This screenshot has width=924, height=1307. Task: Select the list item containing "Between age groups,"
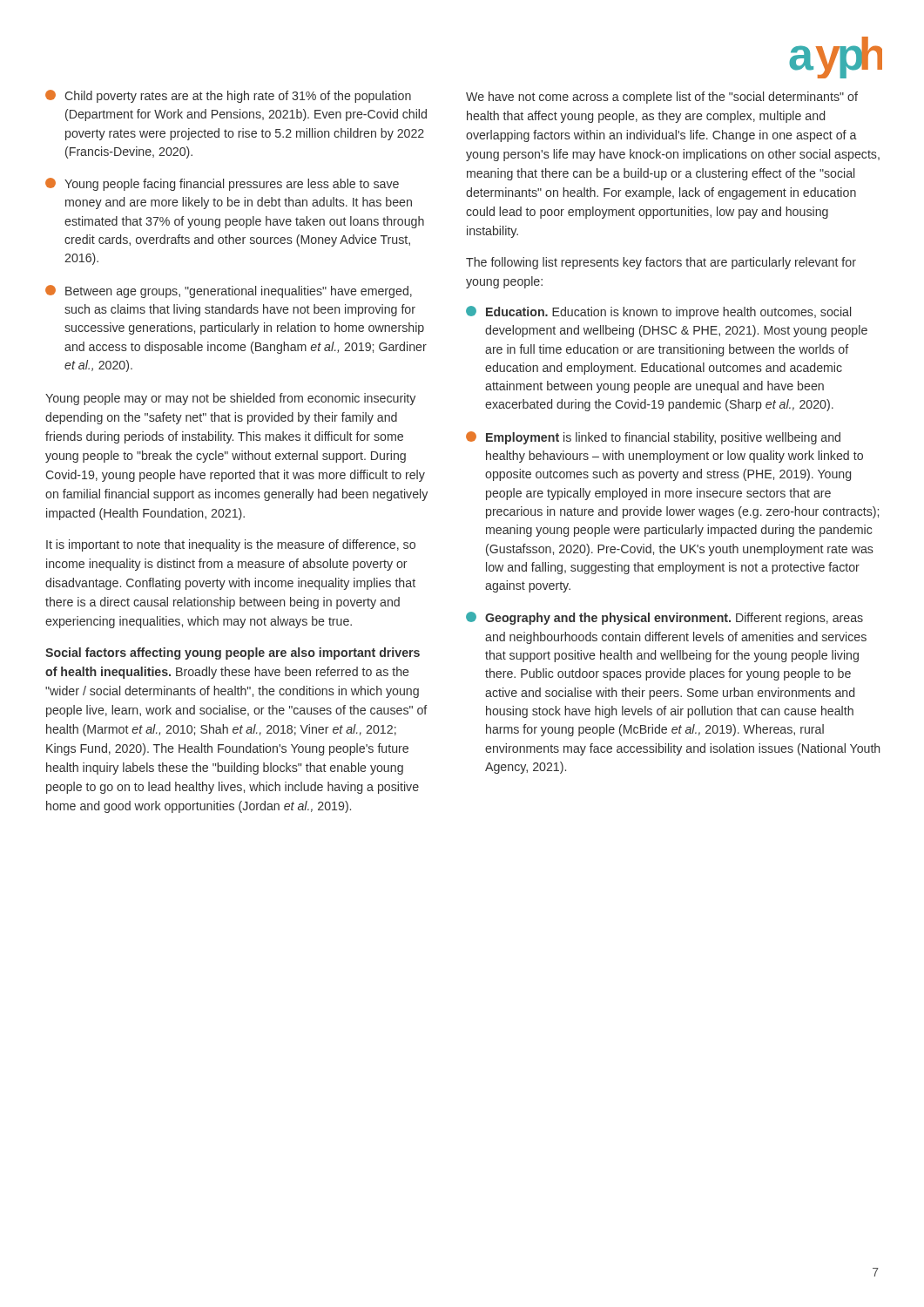(237, 328)
